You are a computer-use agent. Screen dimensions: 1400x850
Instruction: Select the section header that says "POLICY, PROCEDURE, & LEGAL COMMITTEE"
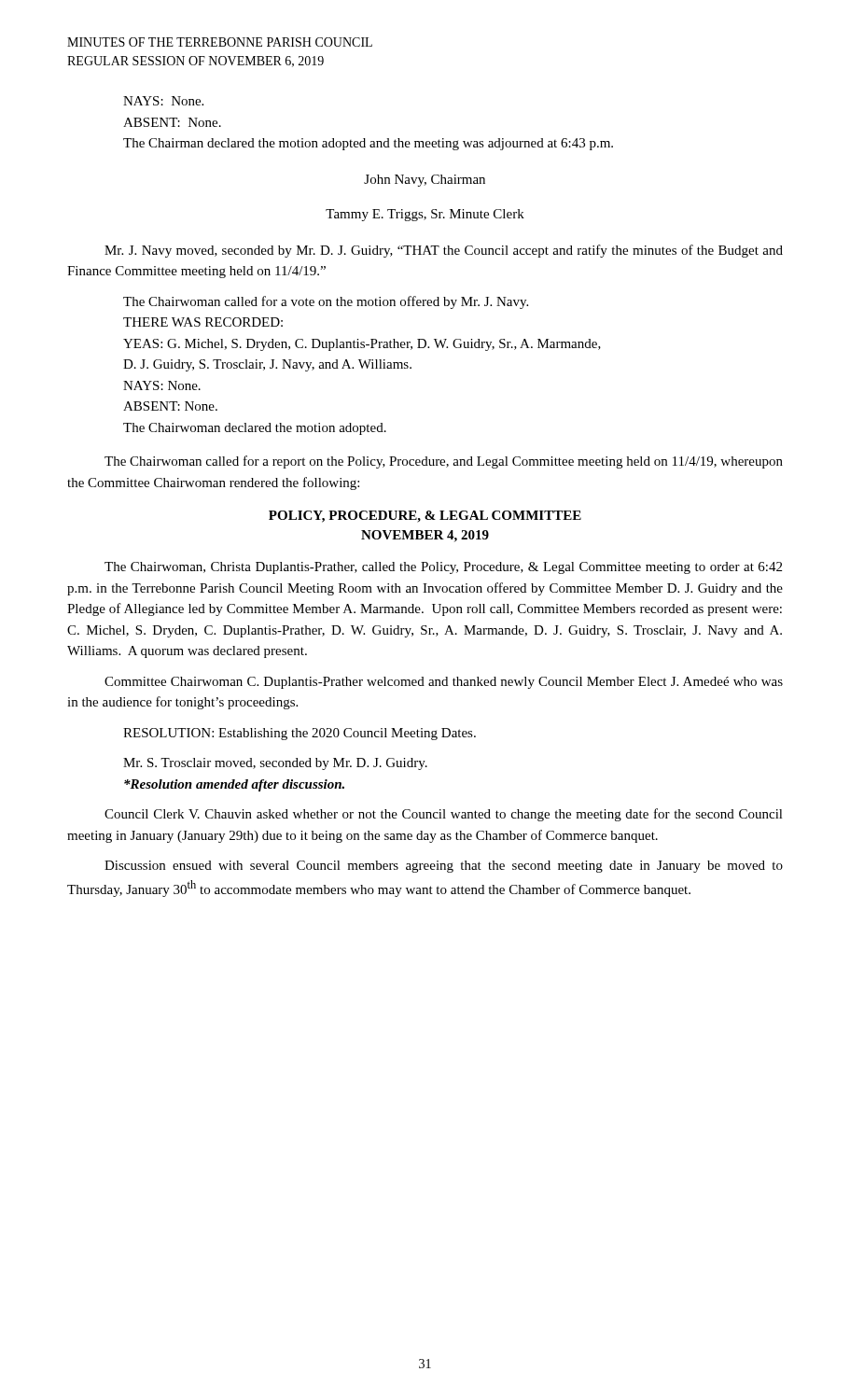425,515
